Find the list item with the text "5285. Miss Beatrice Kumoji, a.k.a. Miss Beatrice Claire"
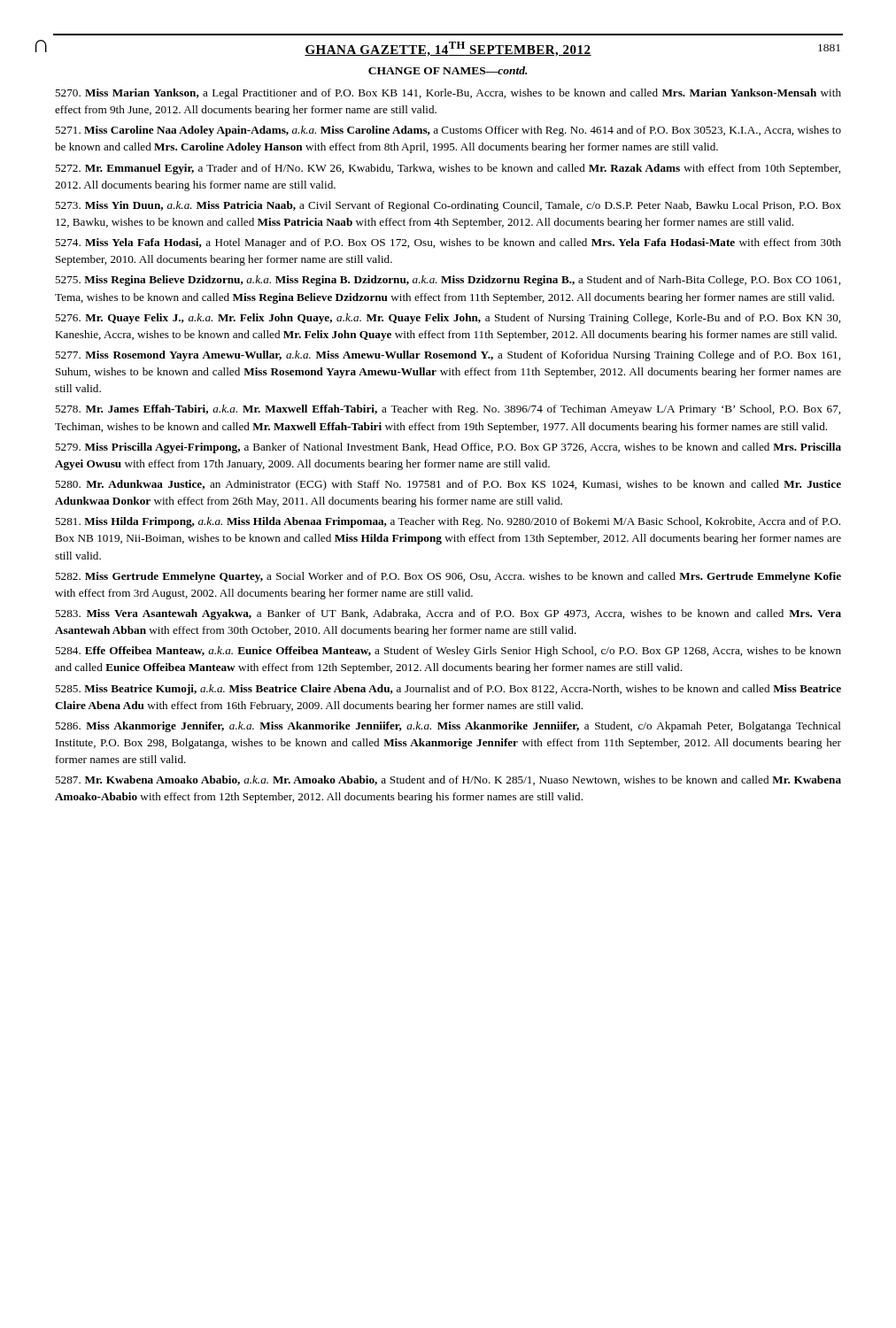 click(448, 696)
